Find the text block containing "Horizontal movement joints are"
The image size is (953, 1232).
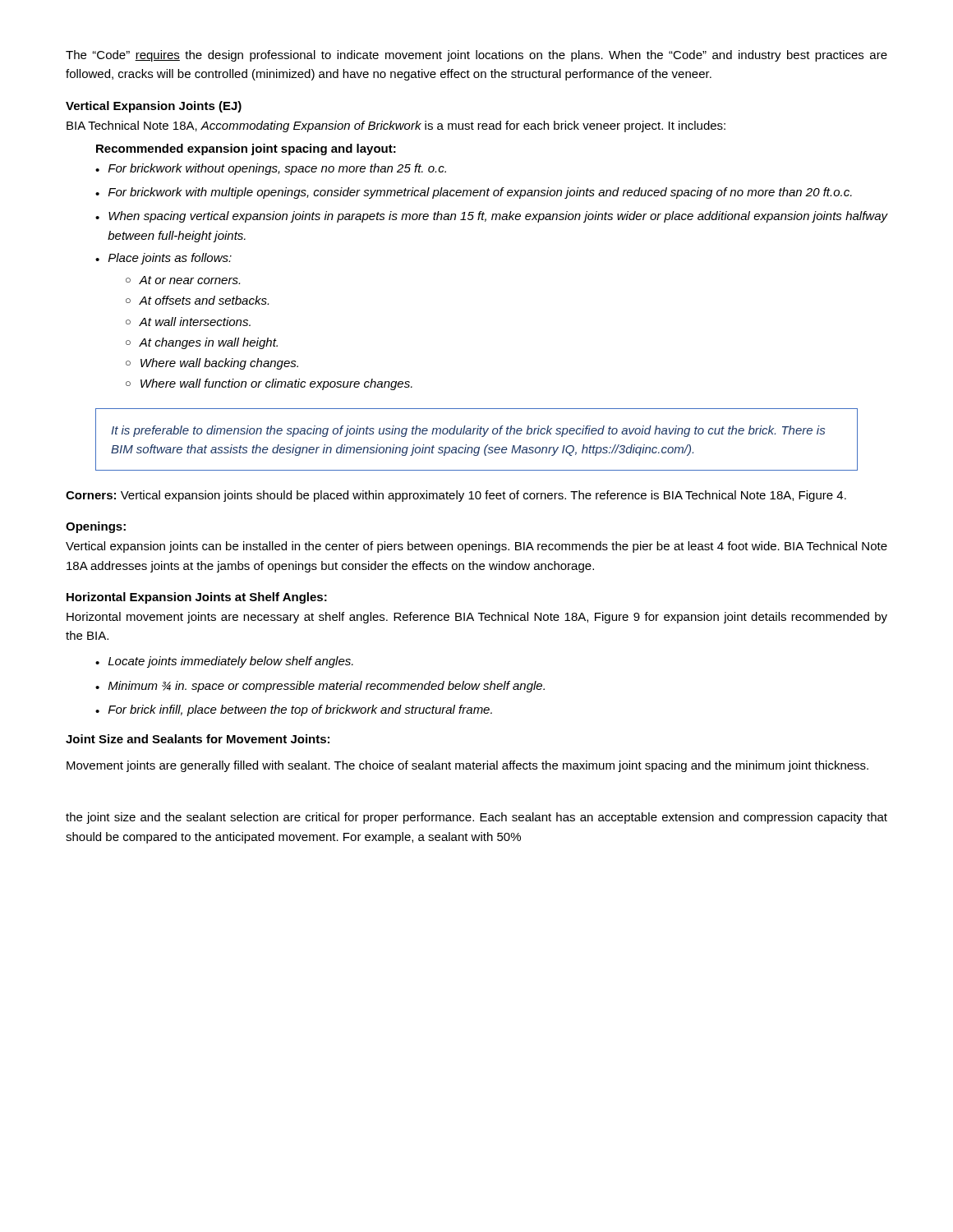[476, 626]
